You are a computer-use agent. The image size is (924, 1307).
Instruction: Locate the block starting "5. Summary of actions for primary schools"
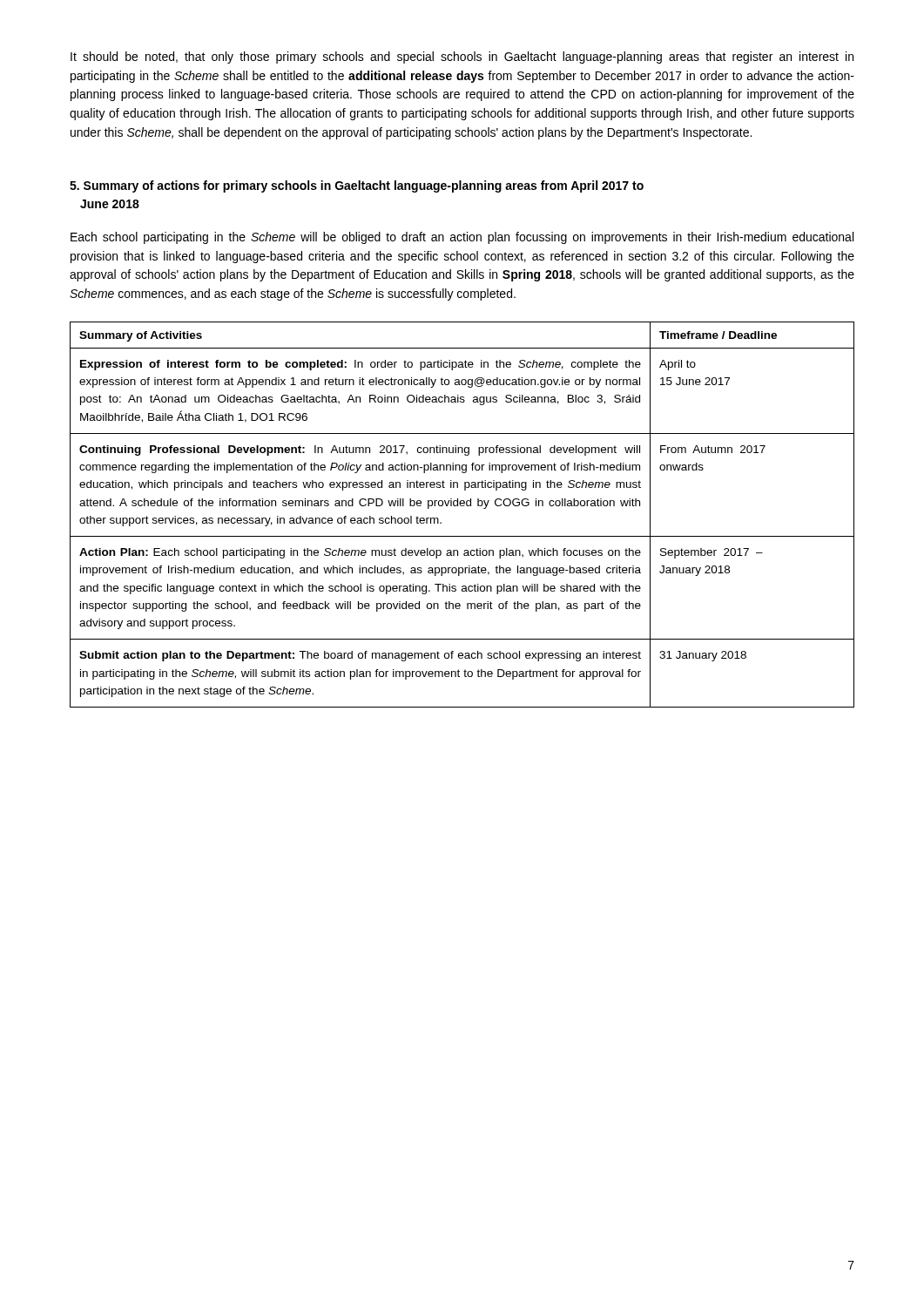click(x=462, y=196)
